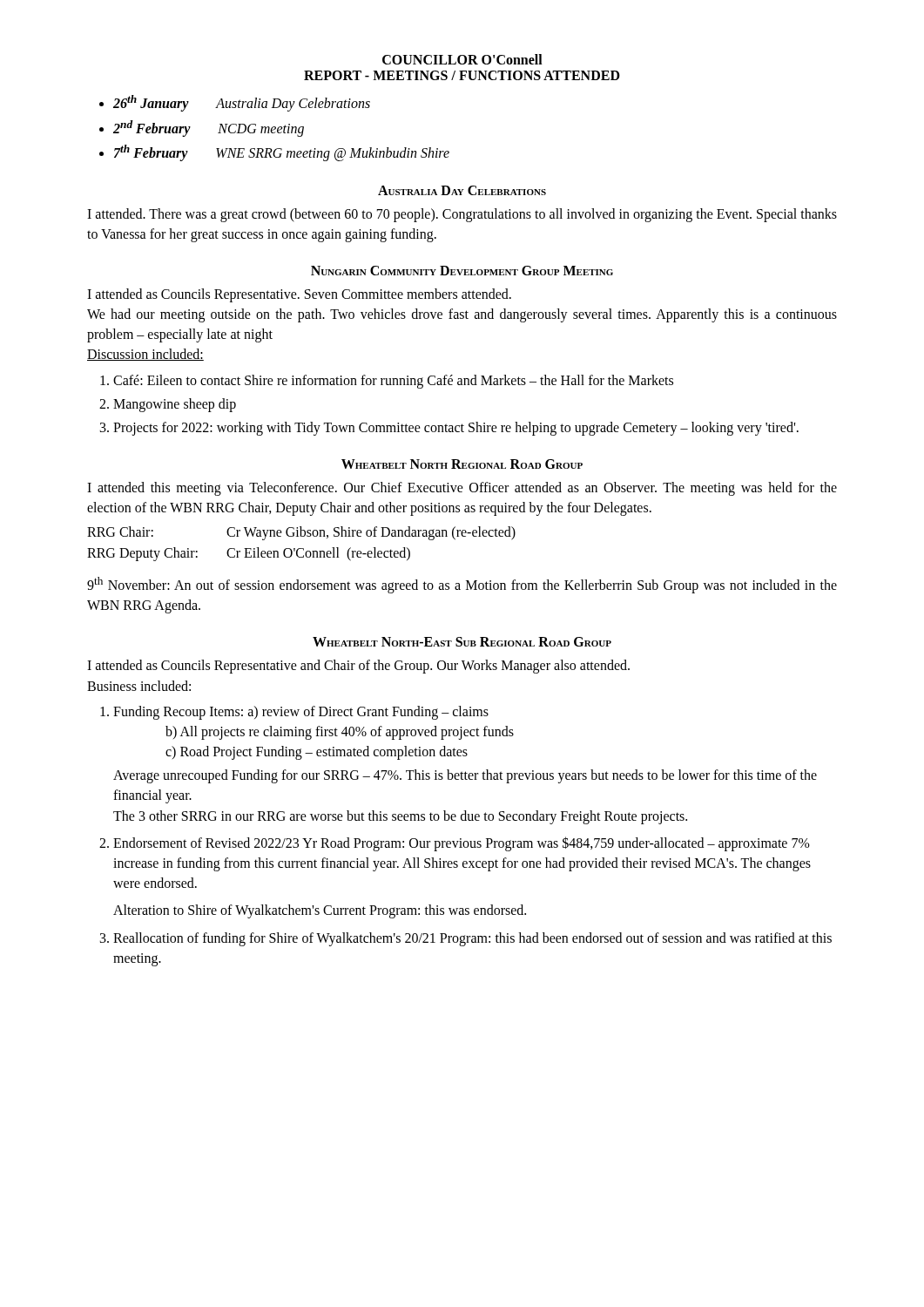
Task: Navigate to the element starting "2nd February NCDG"
Action: [163, 129]
